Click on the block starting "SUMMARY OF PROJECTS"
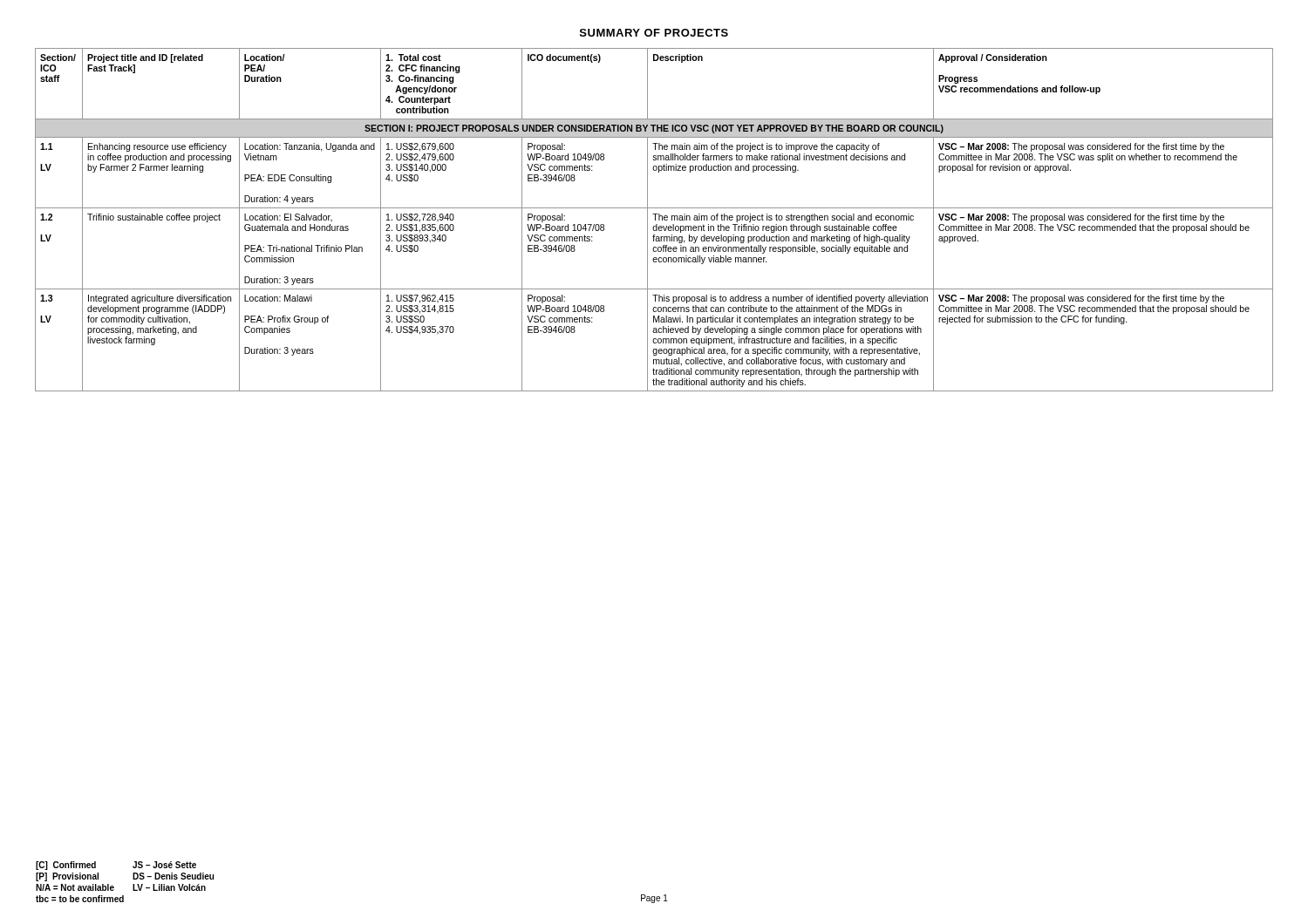Viewport: 1308px width, 924px height. tap(654, 33)
